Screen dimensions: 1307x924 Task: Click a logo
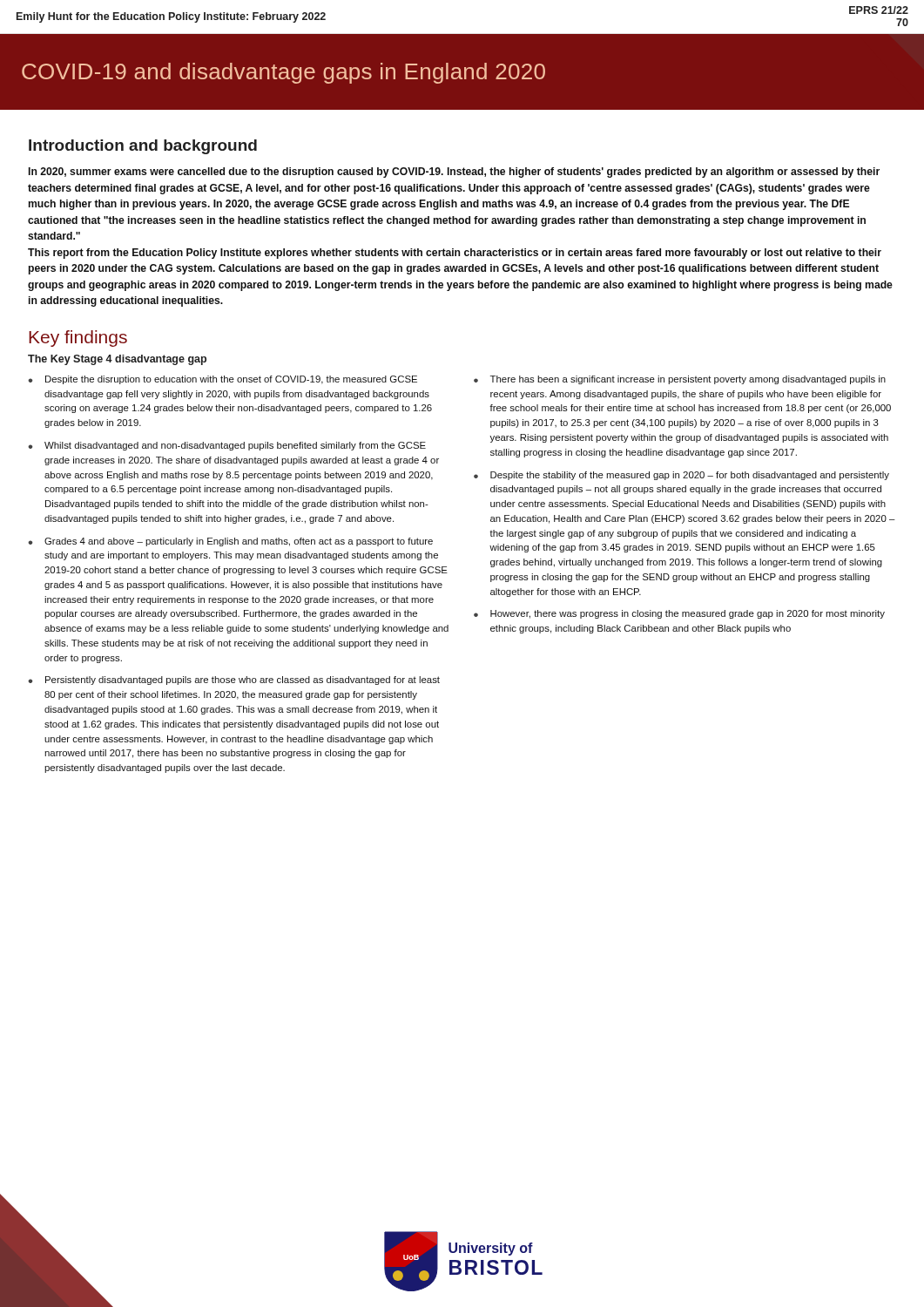462,1260
